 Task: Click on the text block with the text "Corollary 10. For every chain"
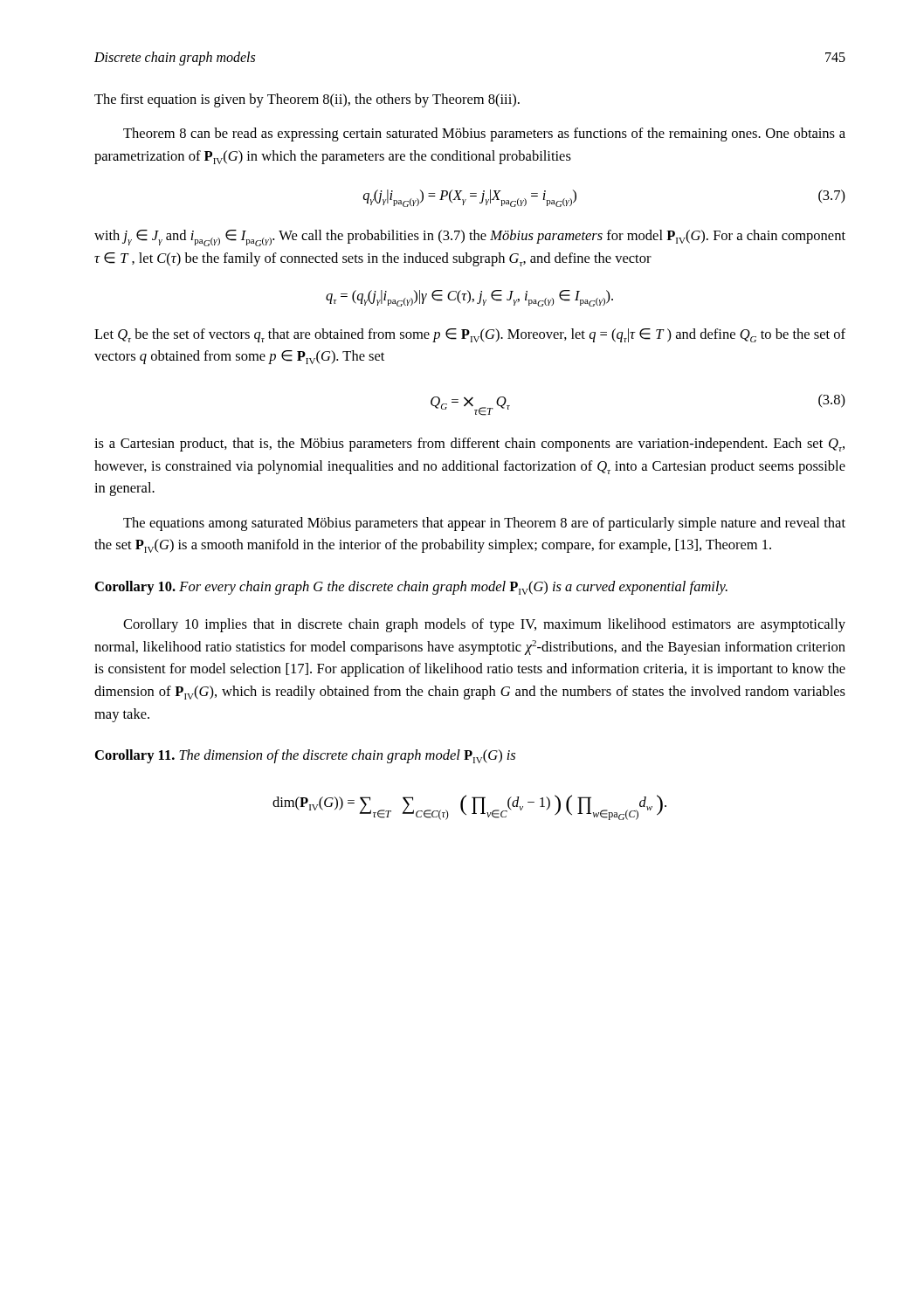pos(470,586)
